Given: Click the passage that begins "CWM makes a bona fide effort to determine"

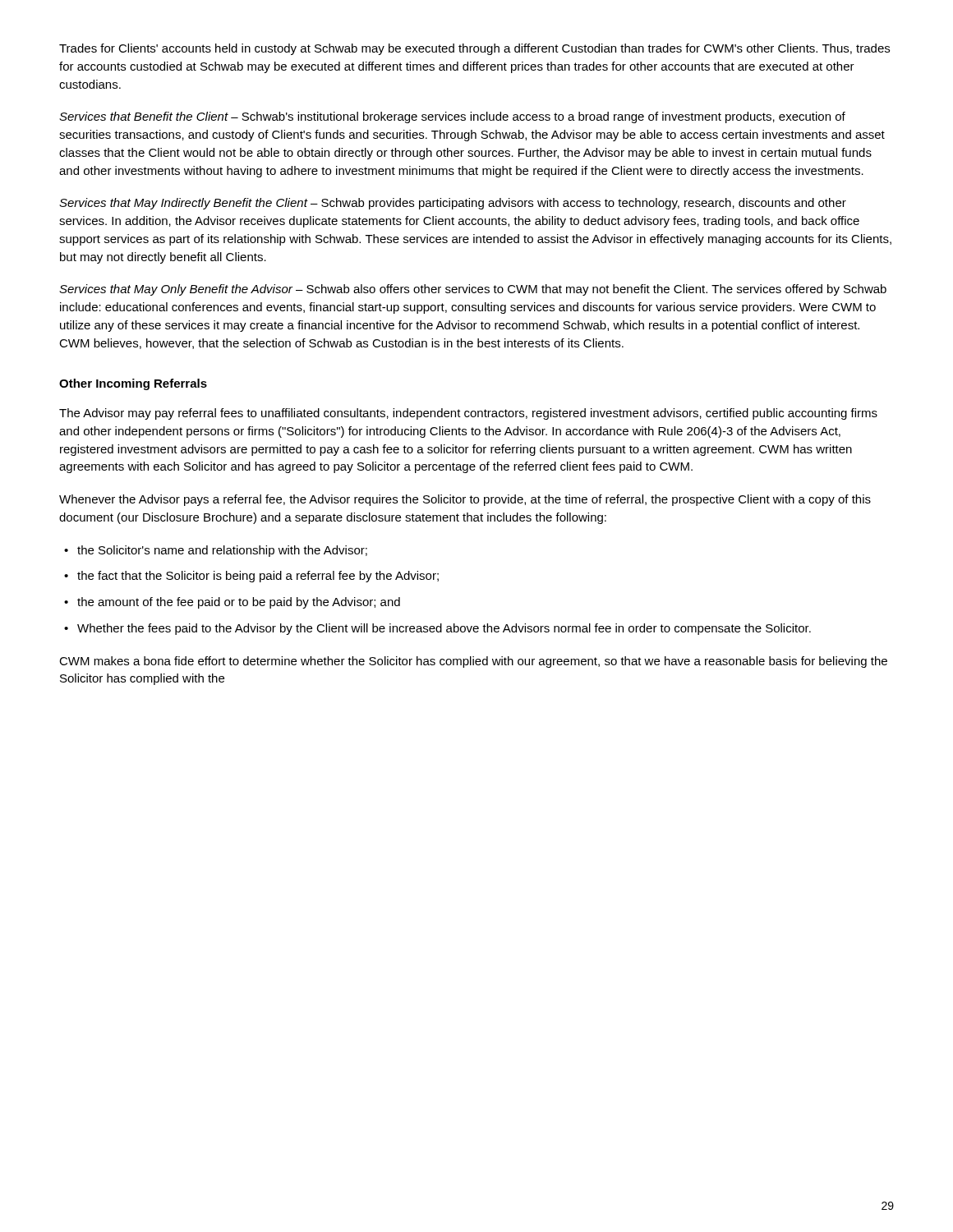Looking at the screenshot, I should click(x=476, y=670).
